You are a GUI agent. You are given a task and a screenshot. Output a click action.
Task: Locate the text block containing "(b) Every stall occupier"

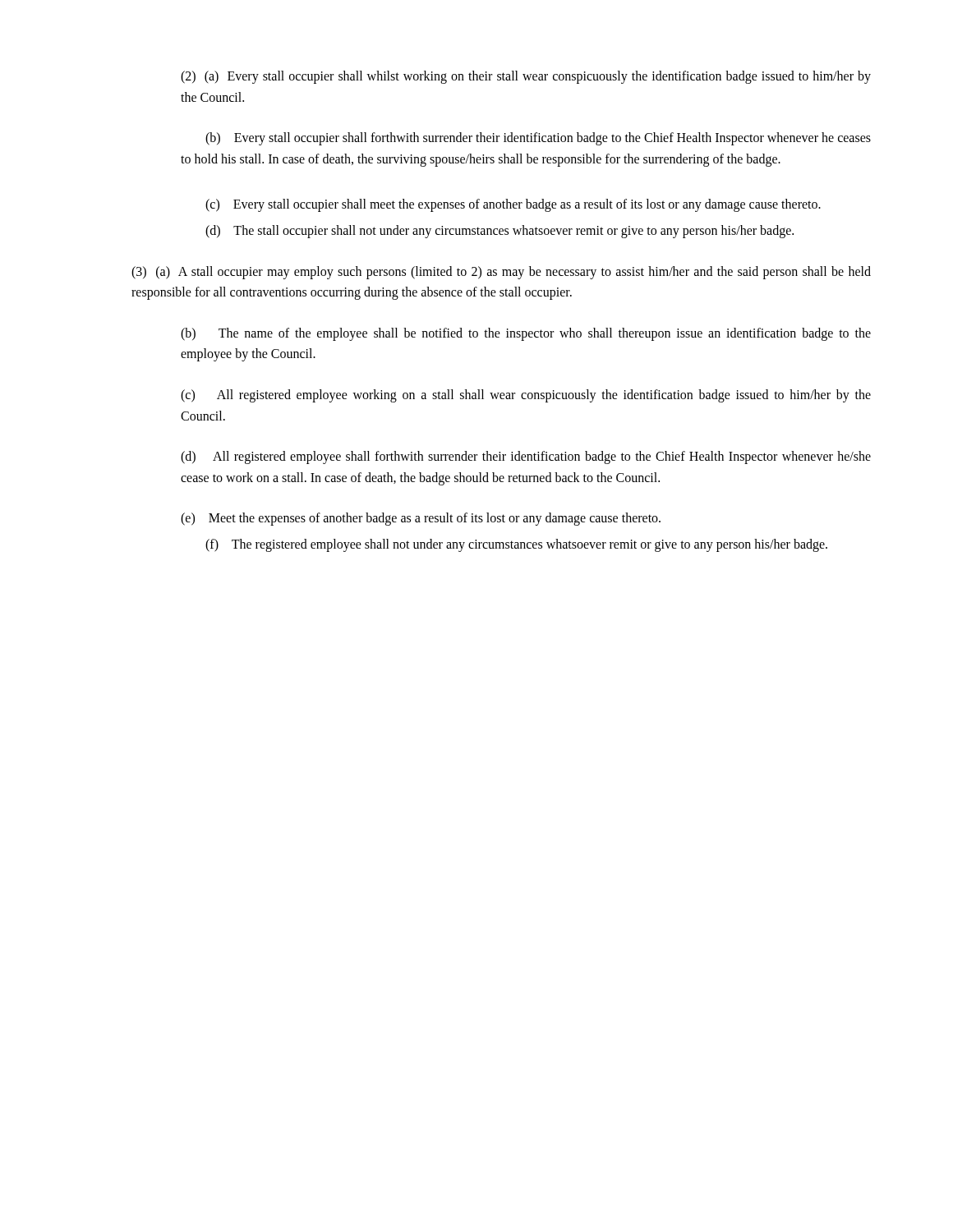(526, 149)
